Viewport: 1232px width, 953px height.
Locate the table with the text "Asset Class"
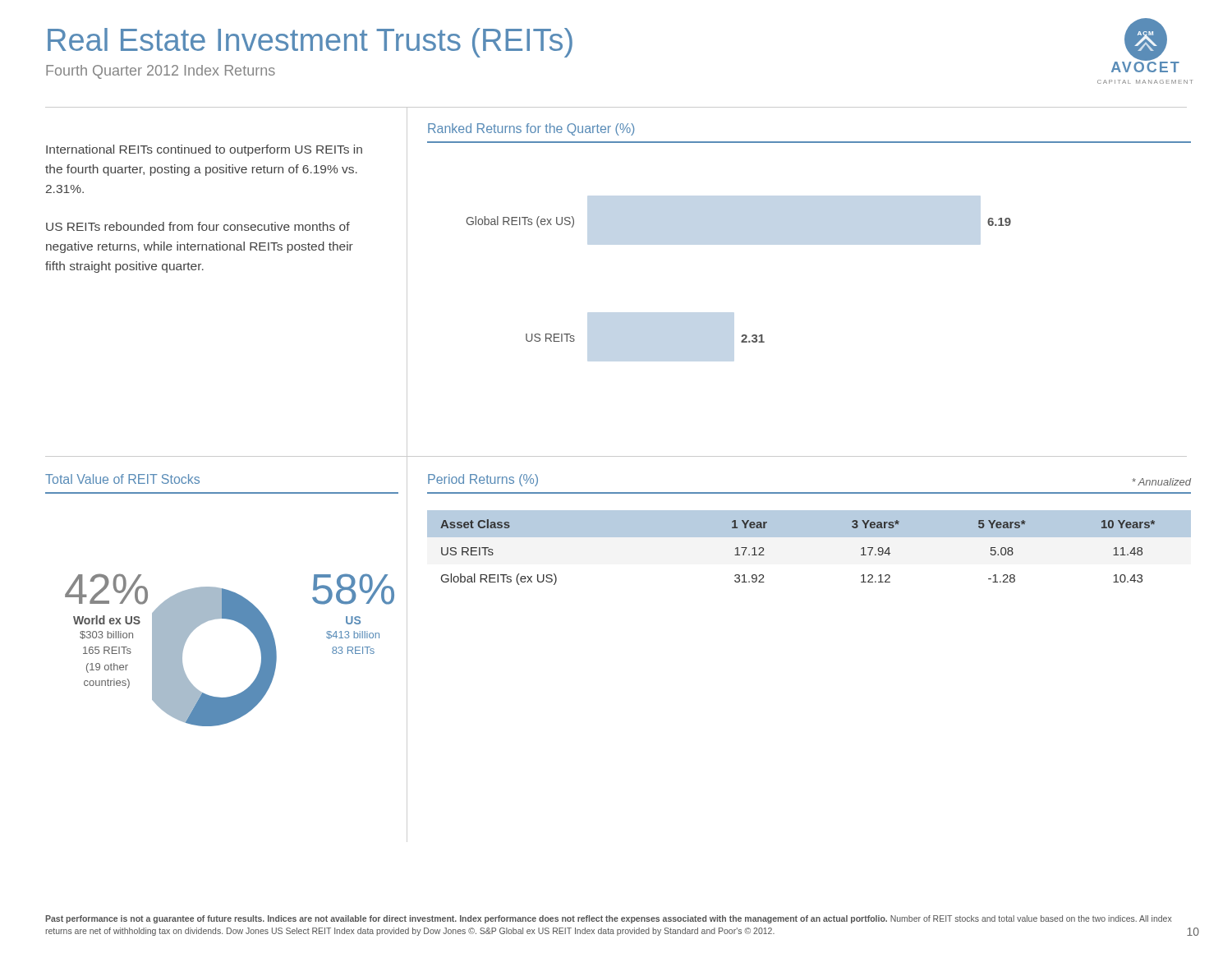tap(809, 550)
